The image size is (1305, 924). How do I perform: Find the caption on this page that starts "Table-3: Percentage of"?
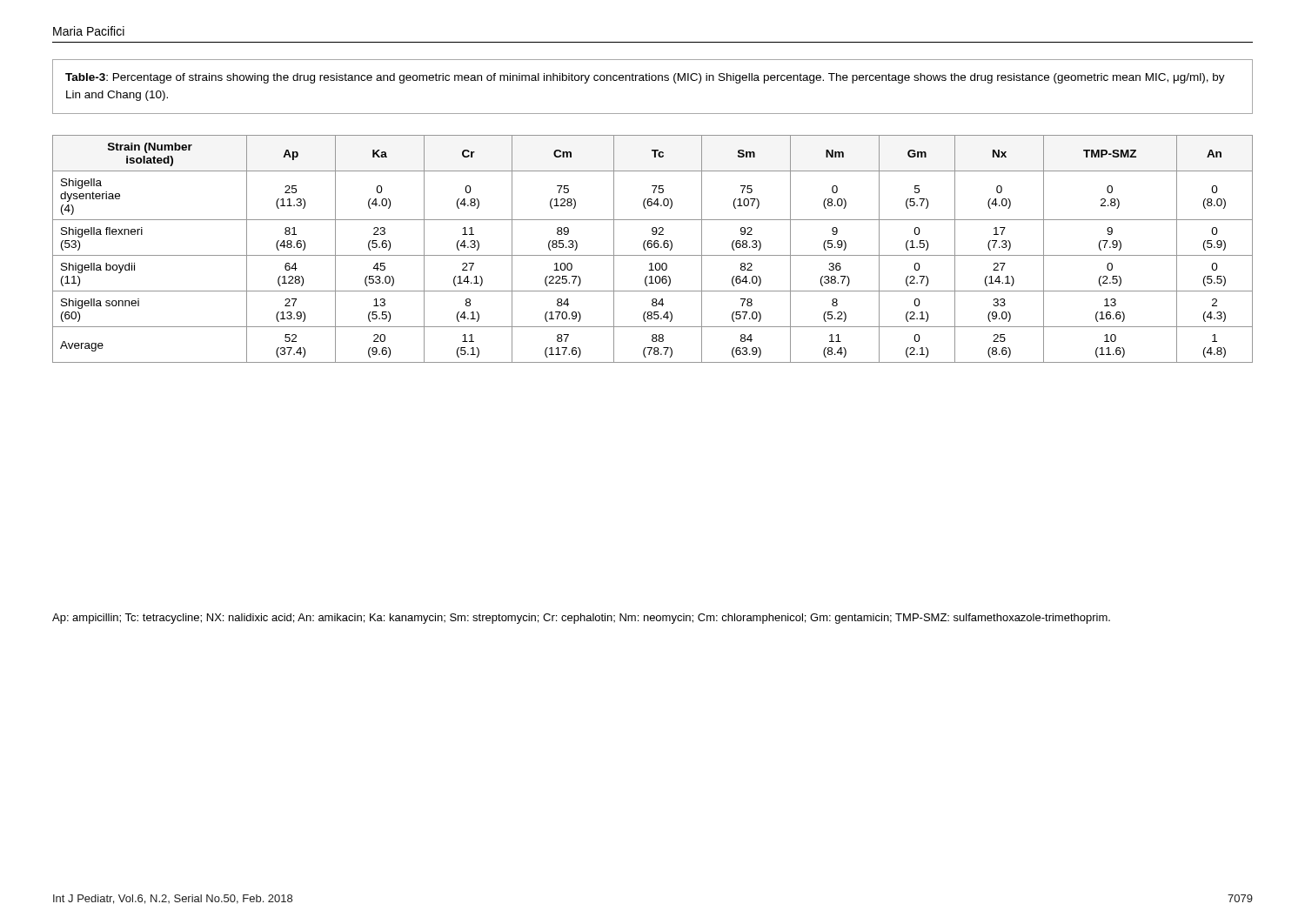(645, 86)
